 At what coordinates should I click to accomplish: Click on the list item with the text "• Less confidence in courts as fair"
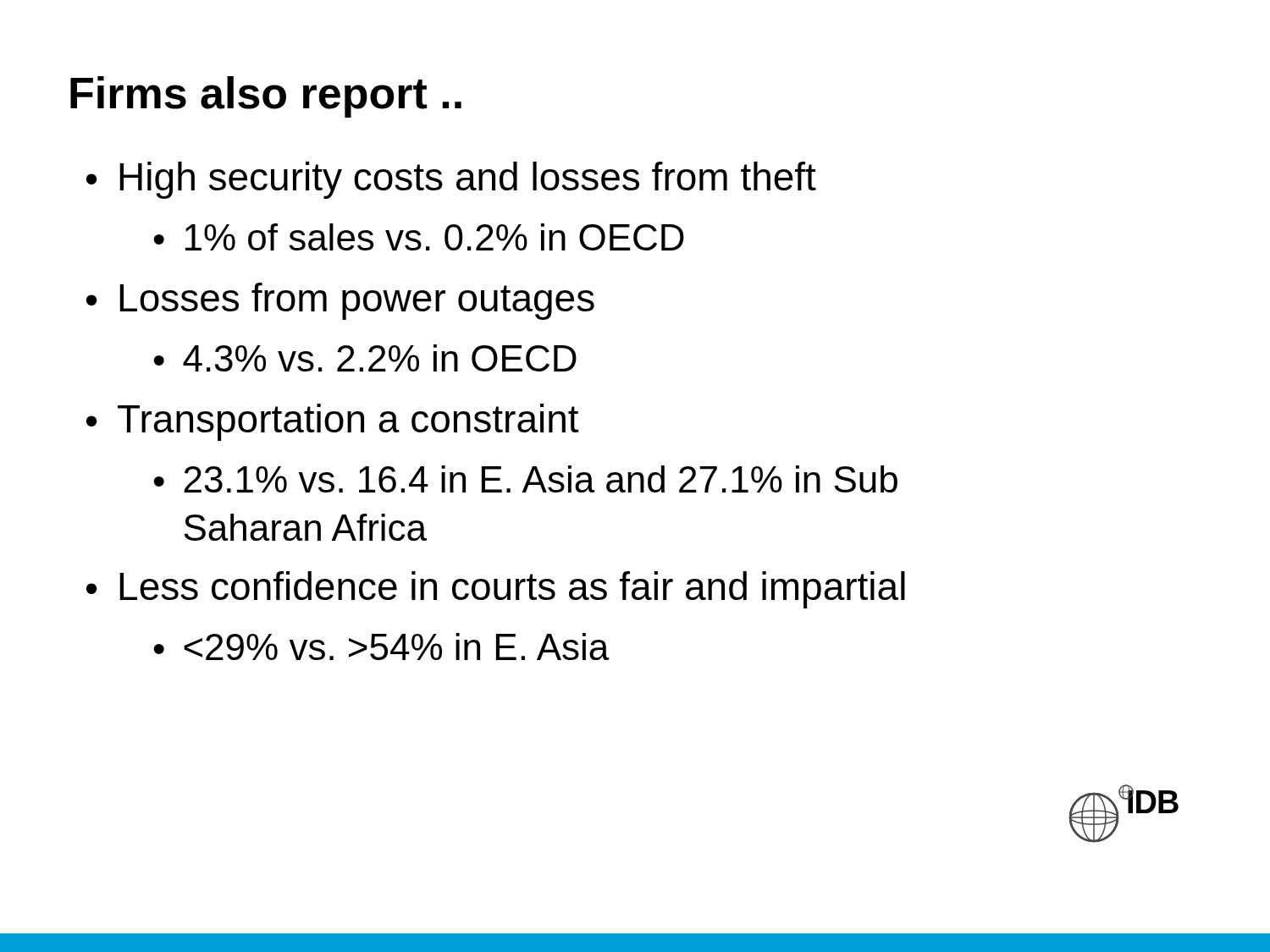496,588
